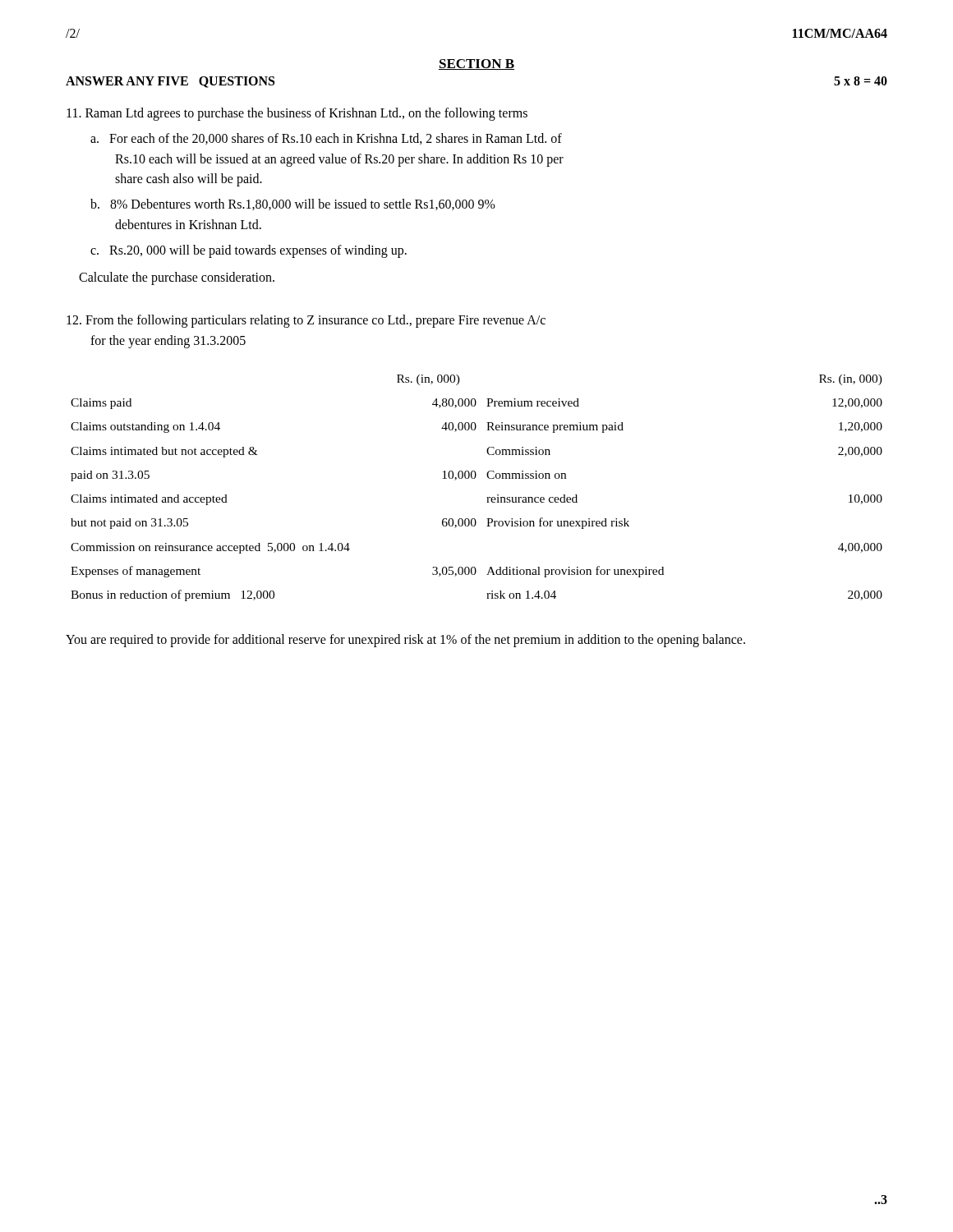953x1232 pixels.
Task: Click the passage that begins "5 x 8 ="
Action: [x=861, y=81]
